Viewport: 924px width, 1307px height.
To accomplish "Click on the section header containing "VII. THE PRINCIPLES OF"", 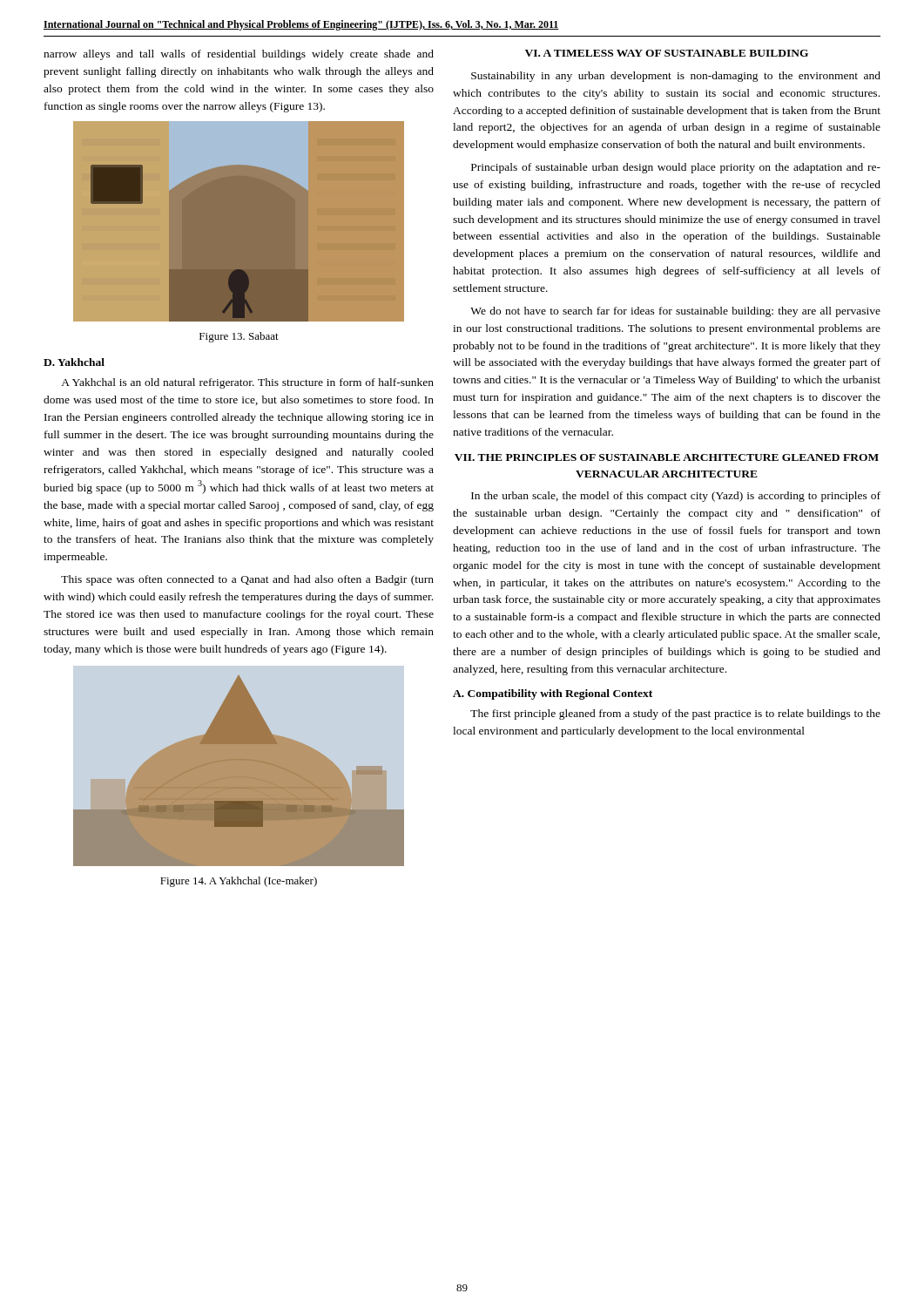I will (667, 465).
